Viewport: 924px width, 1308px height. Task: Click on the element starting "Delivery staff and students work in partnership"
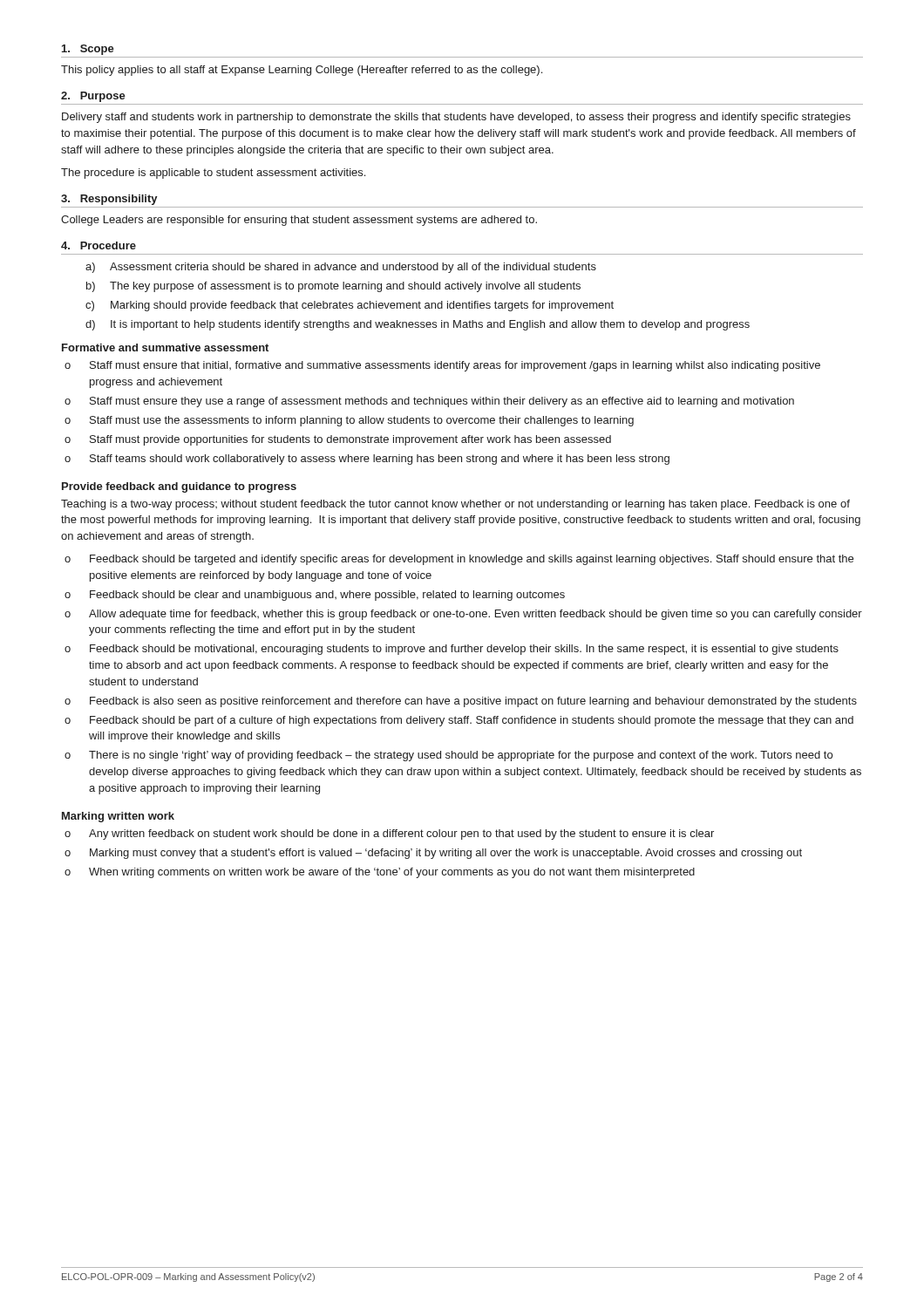coord(458,133)
